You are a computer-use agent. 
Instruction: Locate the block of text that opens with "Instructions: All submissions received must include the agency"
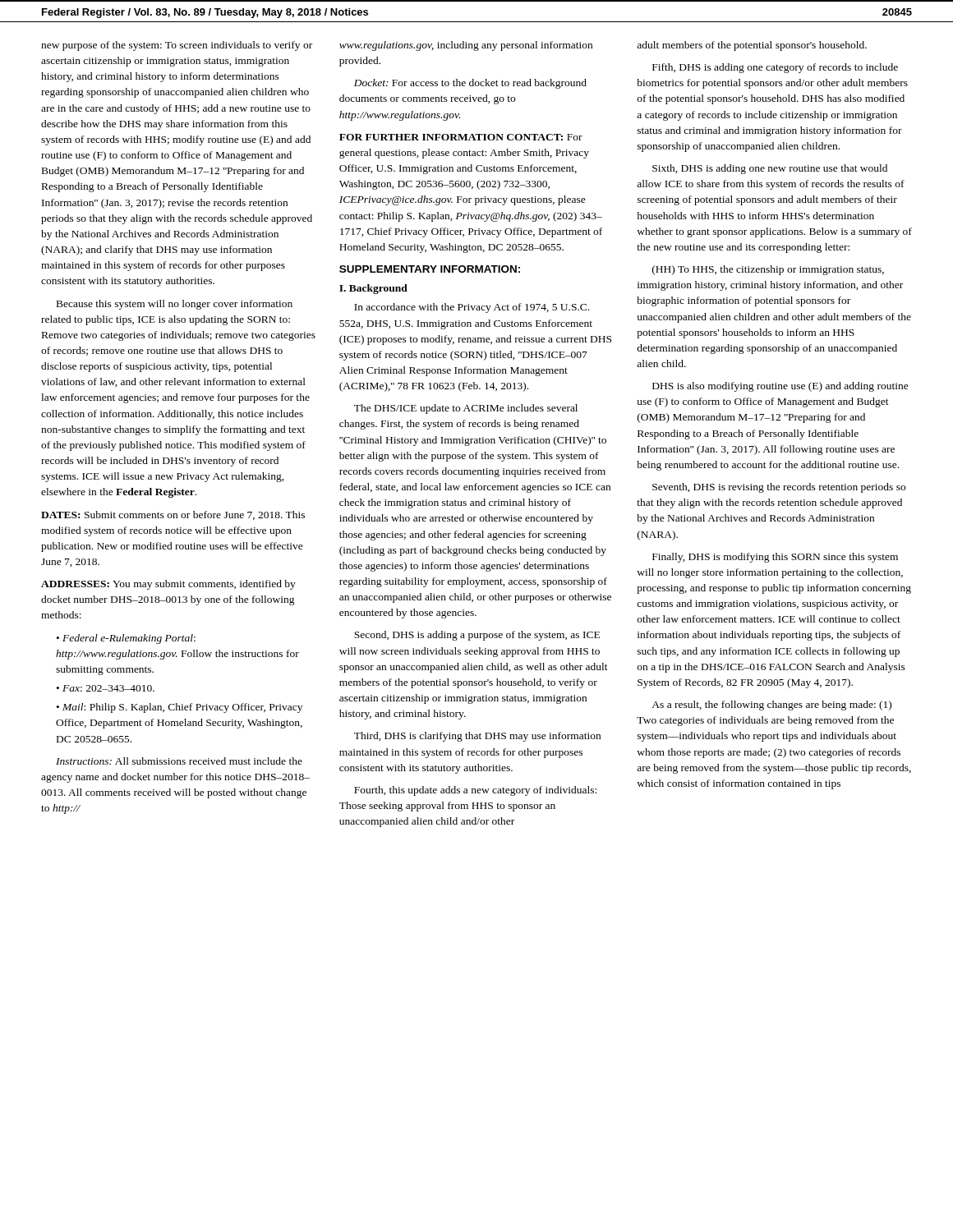click(179, 784)
